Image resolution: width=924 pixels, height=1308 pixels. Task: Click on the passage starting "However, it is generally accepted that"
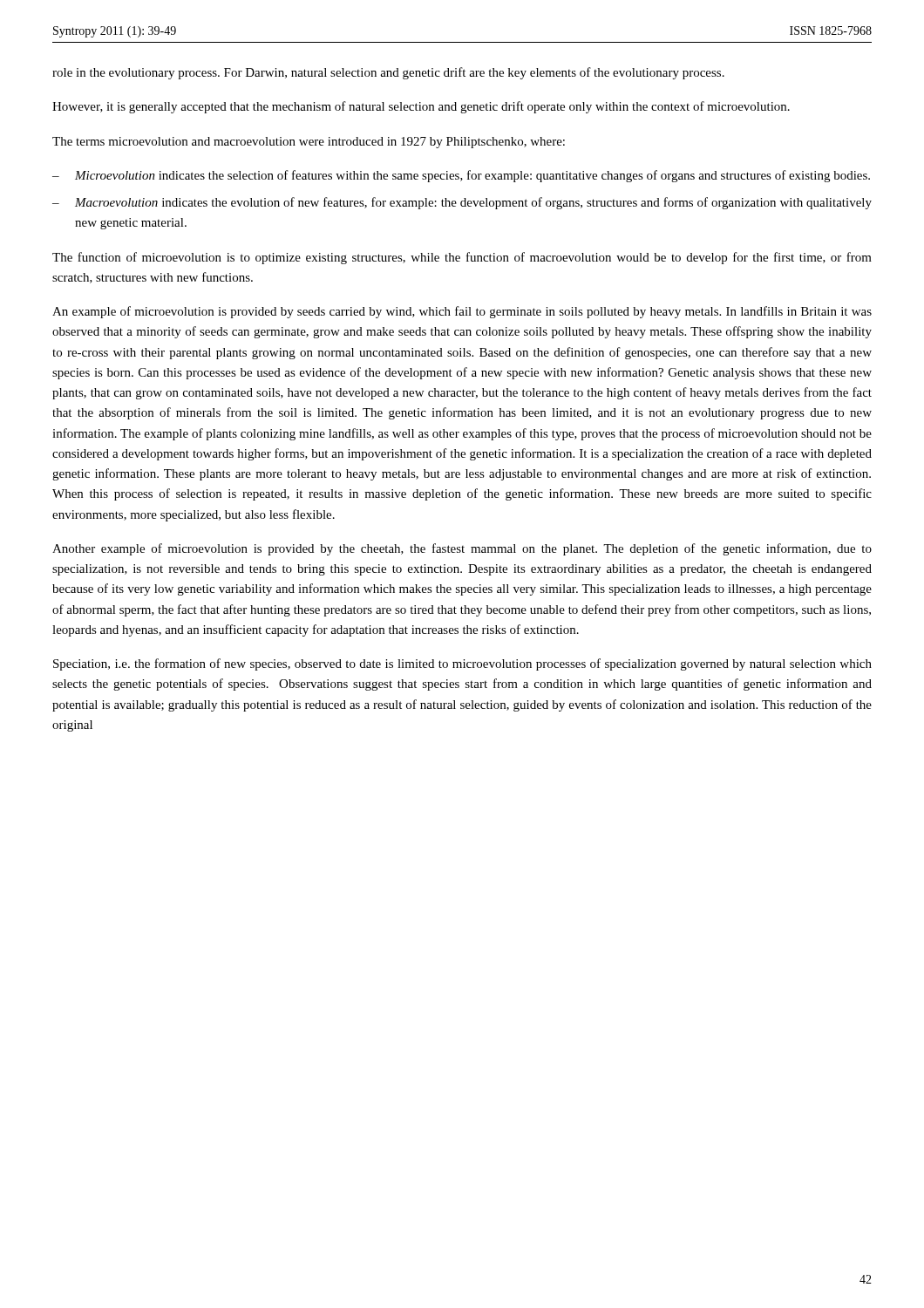click(421, 107)
